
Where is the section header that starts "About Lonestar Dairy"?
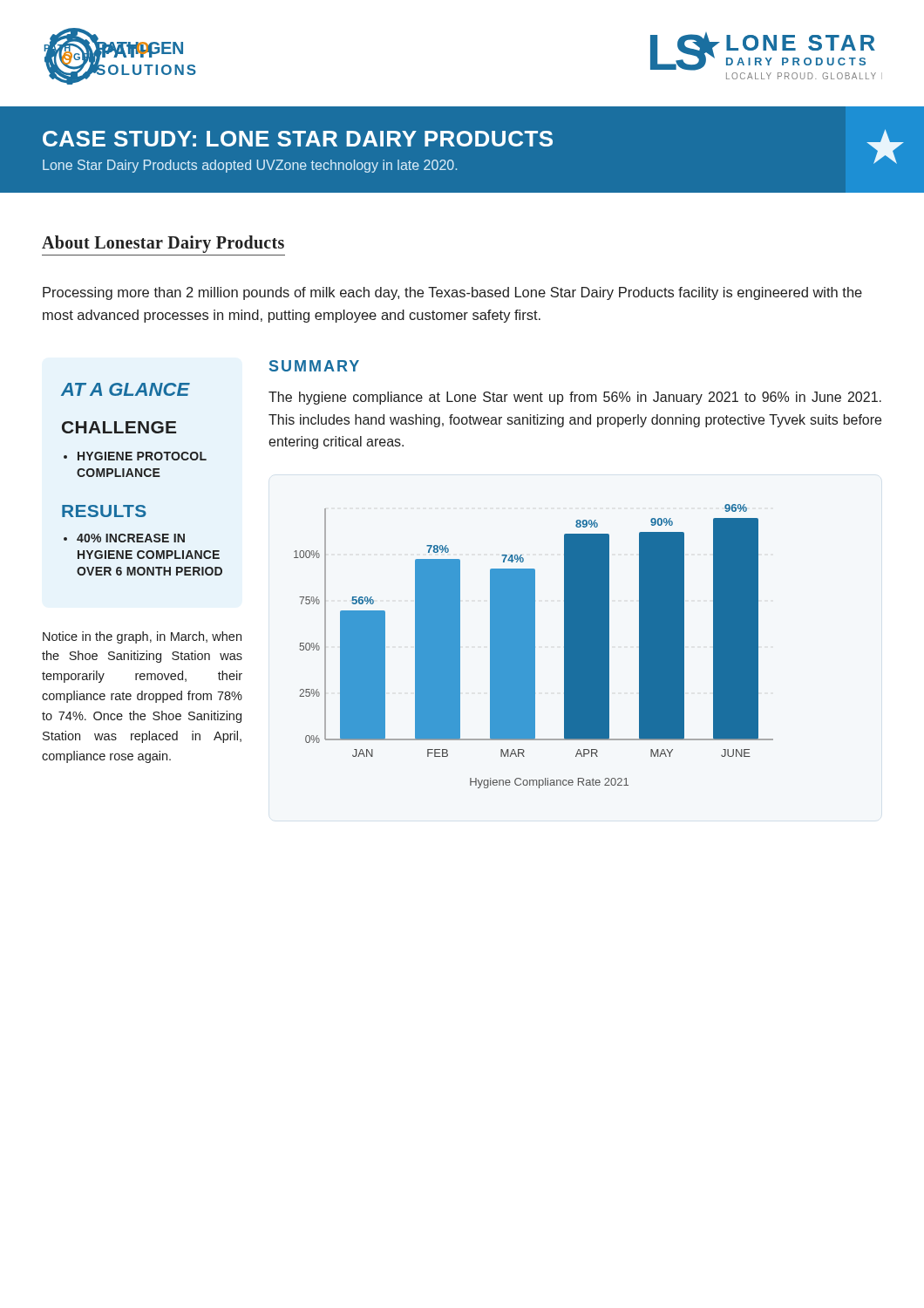pyautogui.click(x=163, y=244)
